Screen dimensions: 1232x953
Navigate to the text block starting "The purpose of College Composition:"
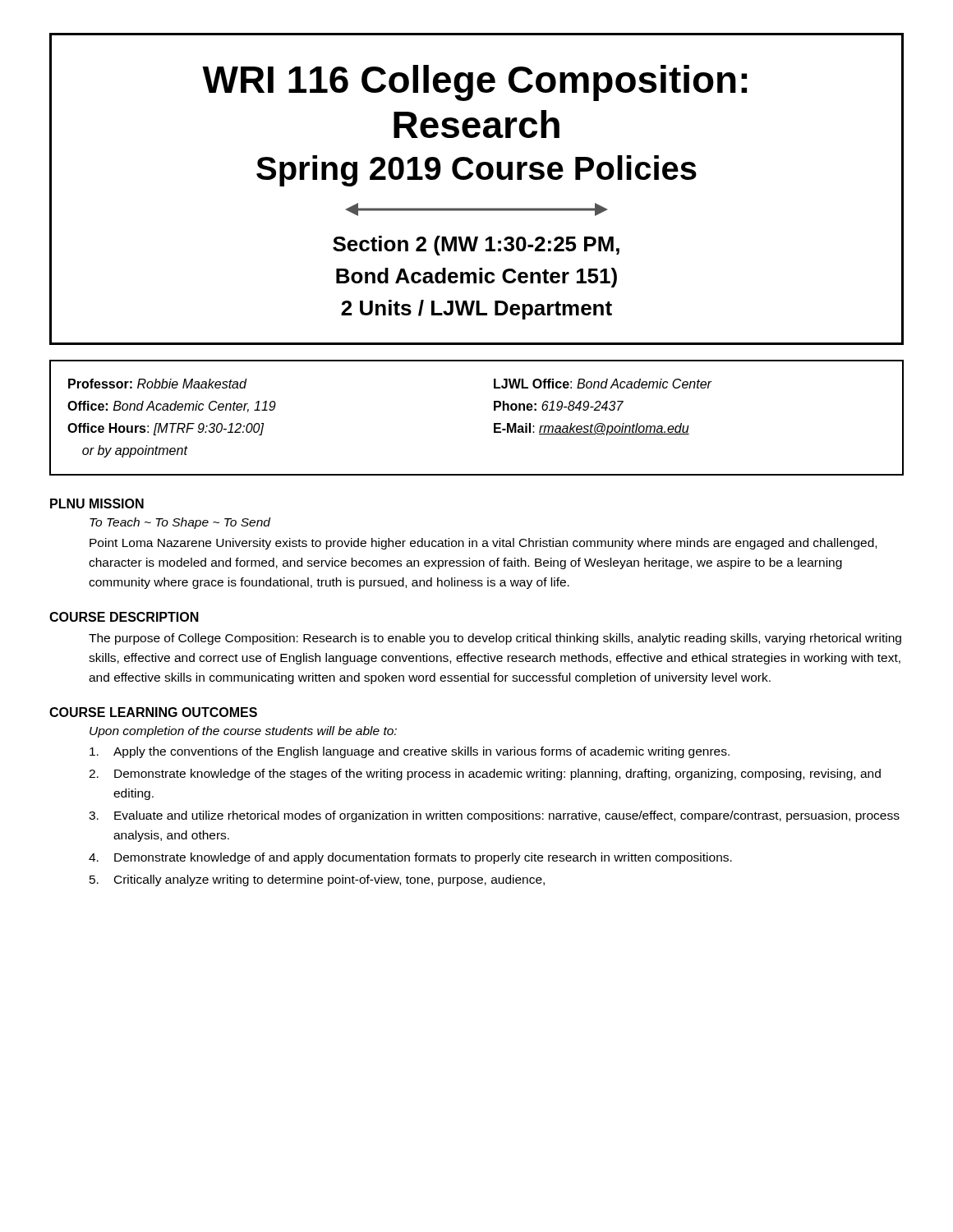point(495,657)
